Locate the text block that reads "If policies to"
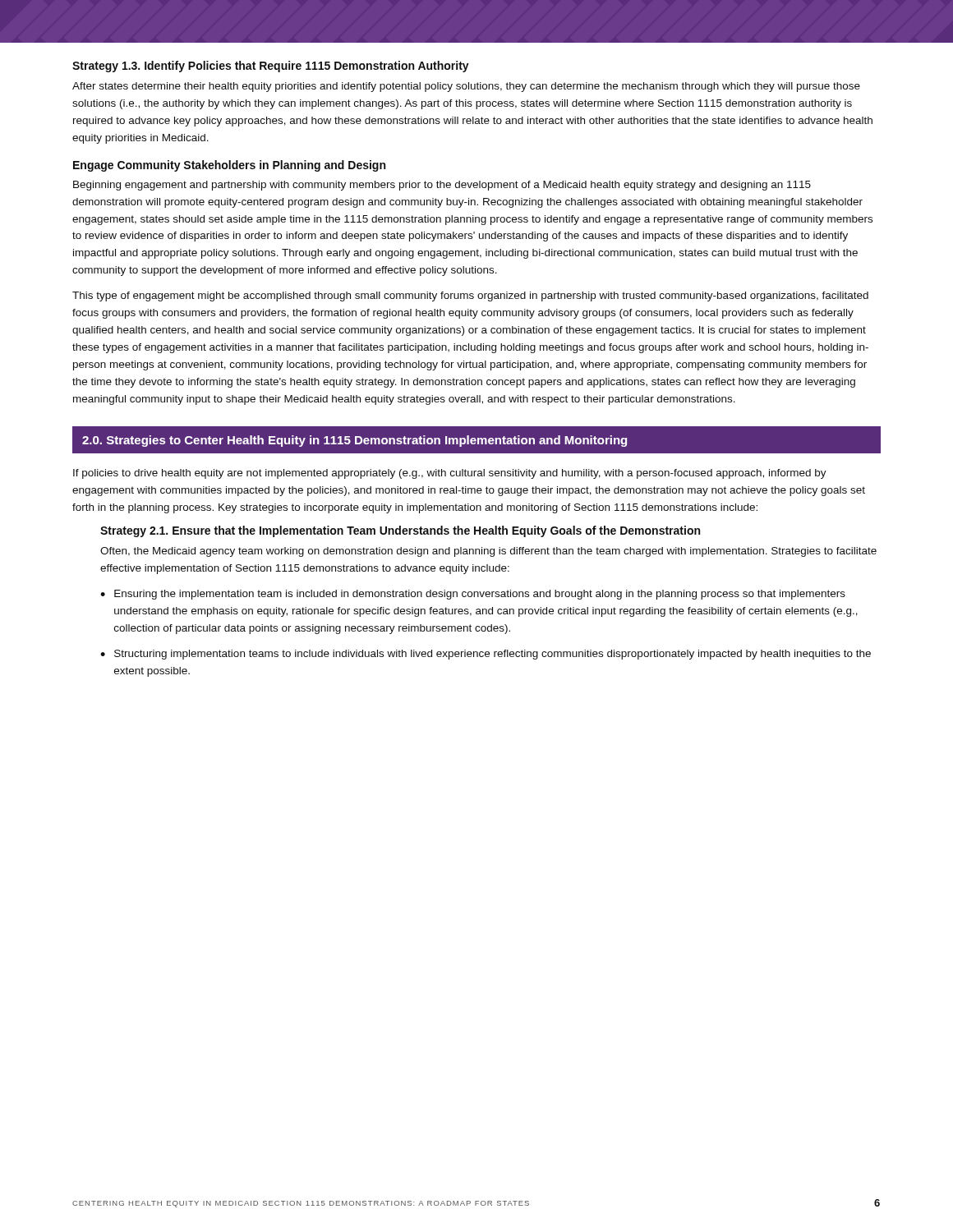Viewport: 953px width, 1232px height. (x=469, y=490)
